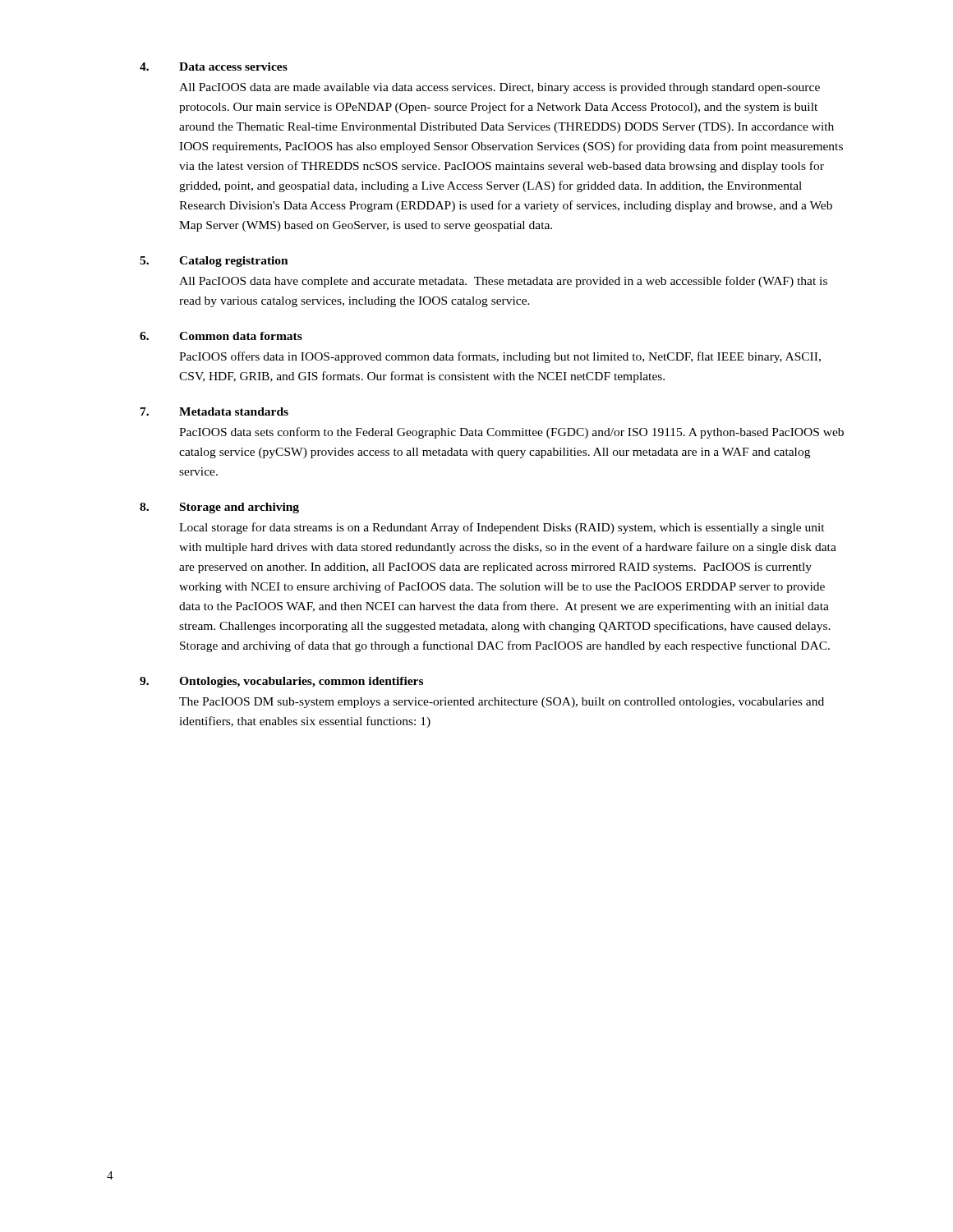Find the block on this page that starts "7. Metadata standards PacIOOS data sets conform"

tap(493, 443)
